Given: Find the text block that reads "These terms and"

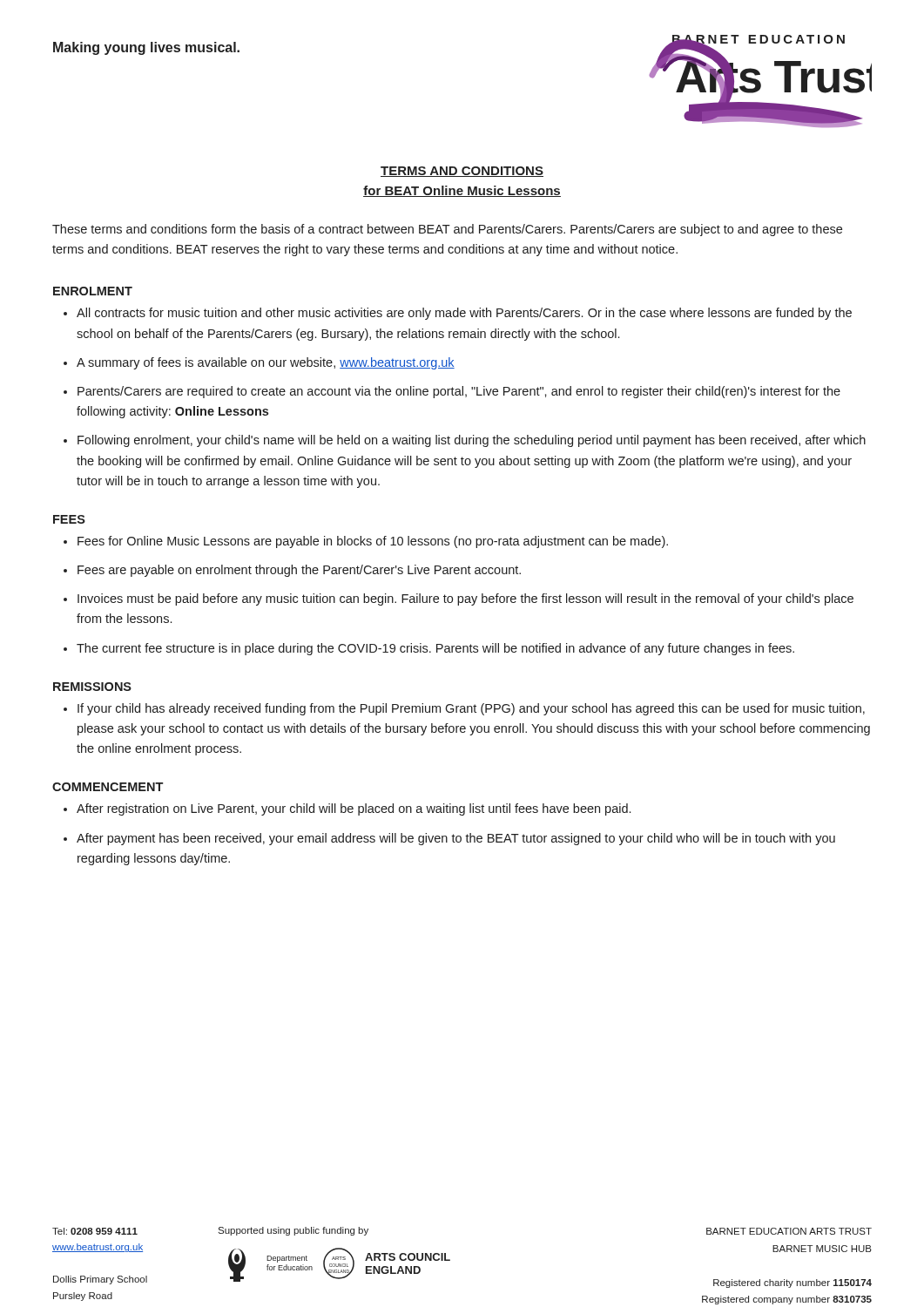Looking at the screenshot, I should (448, 239).
